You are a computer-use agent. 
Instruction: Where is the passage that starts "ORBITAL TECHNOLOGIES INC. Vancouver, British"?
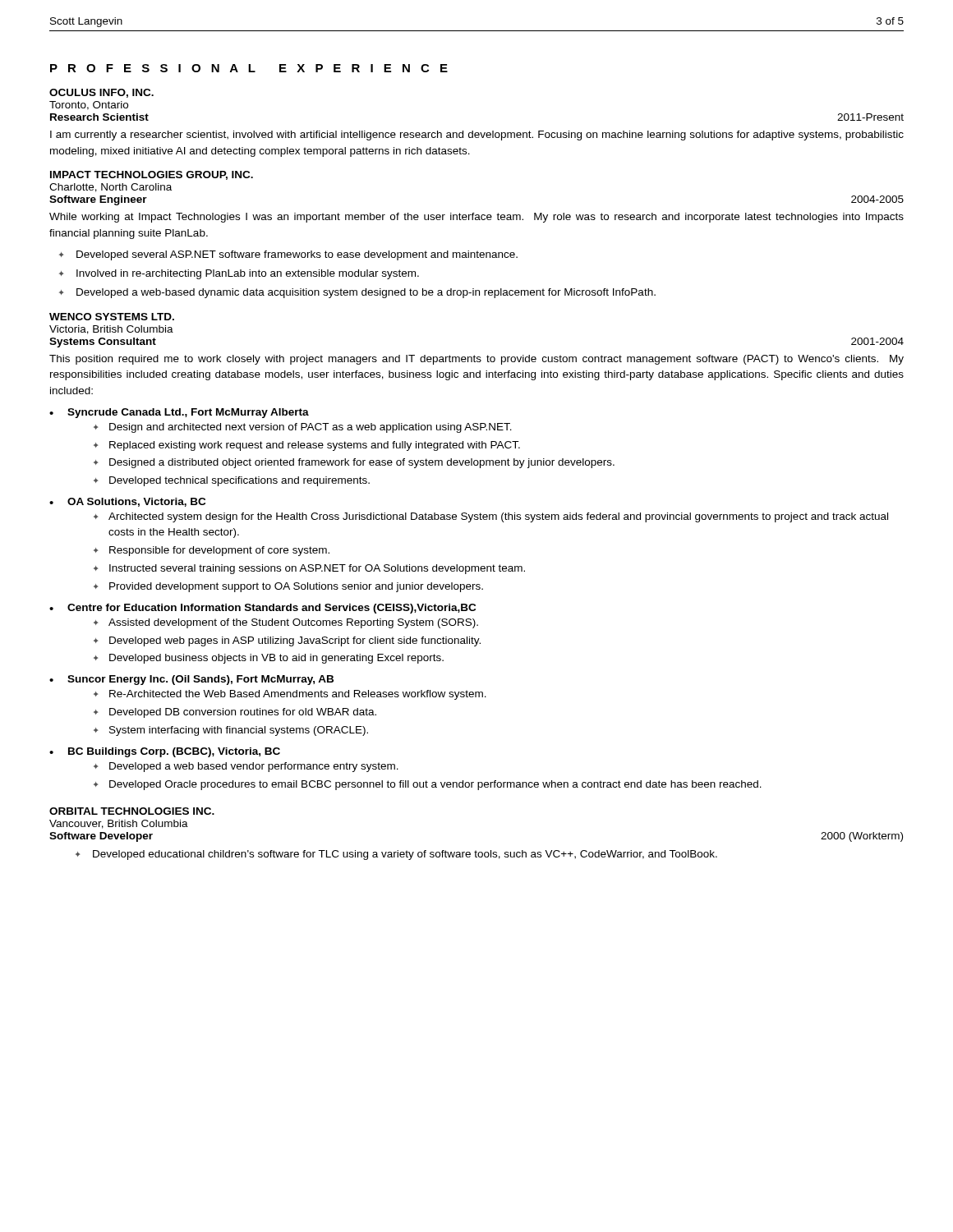tap(132, 811)
